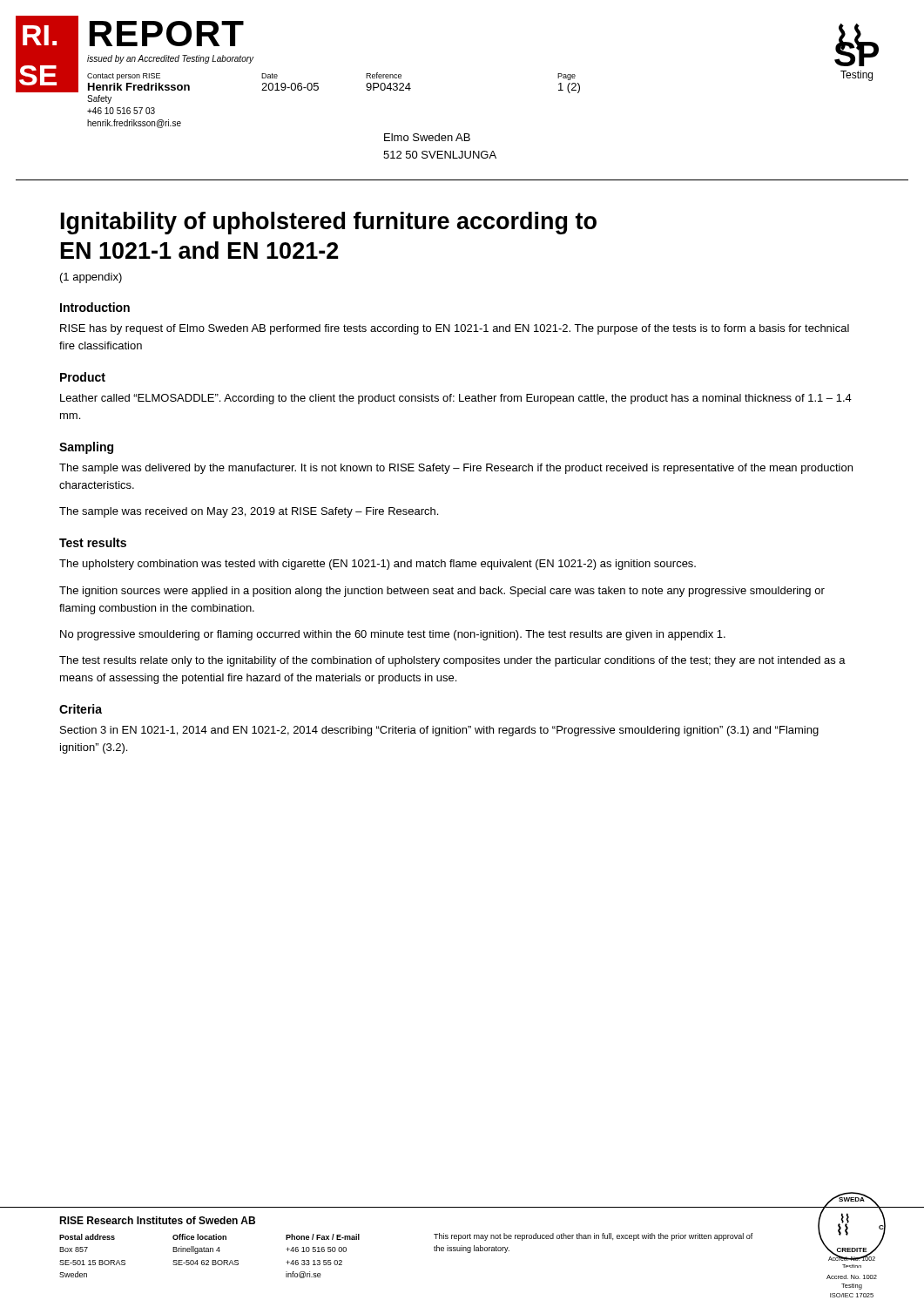Locate the block of text that opens with "Leather called “ELMOSADDLE”."
924x1307 pixels.
click(455, 406)
